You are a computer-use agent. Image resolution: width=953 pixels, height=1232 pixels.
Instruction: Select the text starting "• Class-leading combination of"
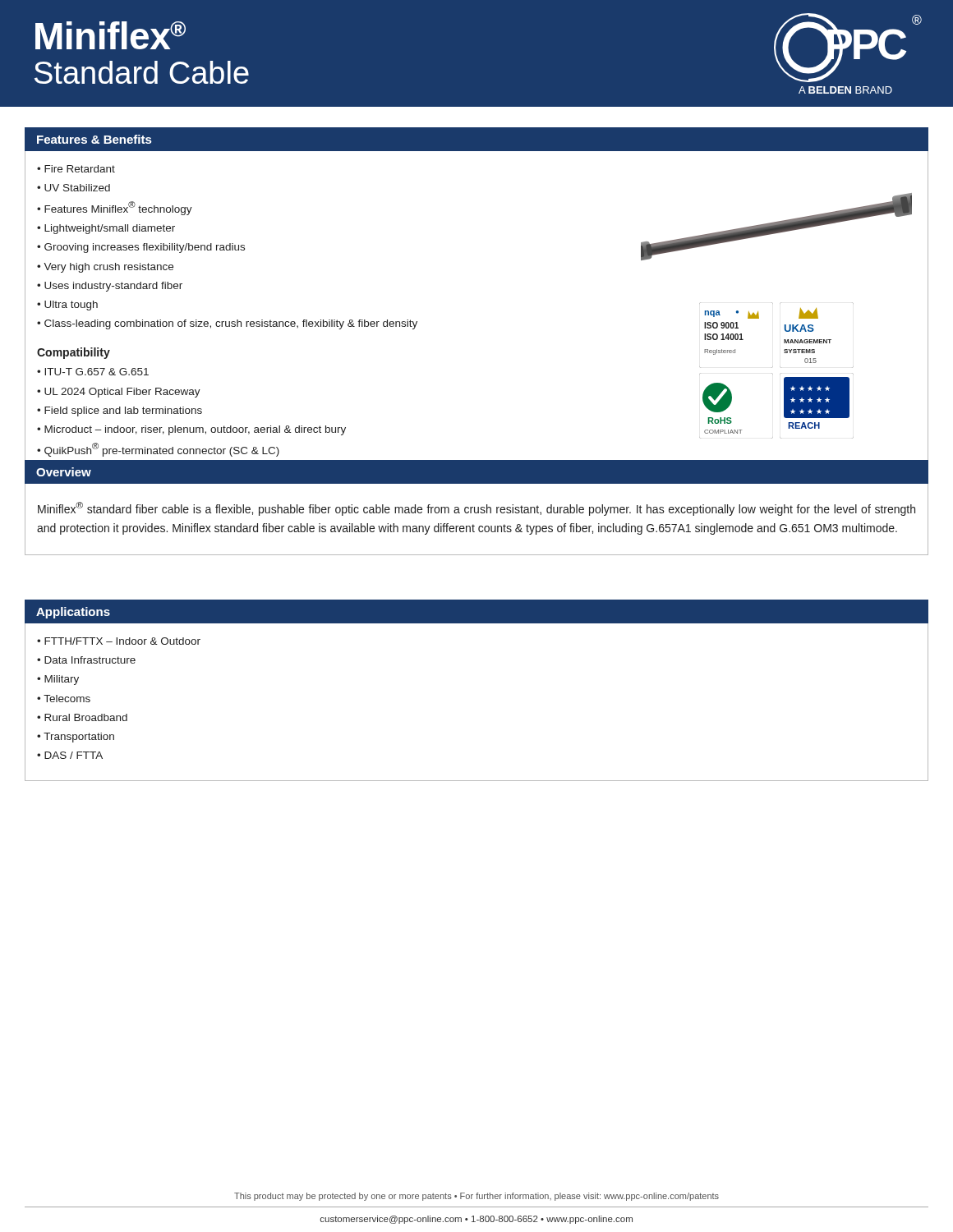point(227,323)
